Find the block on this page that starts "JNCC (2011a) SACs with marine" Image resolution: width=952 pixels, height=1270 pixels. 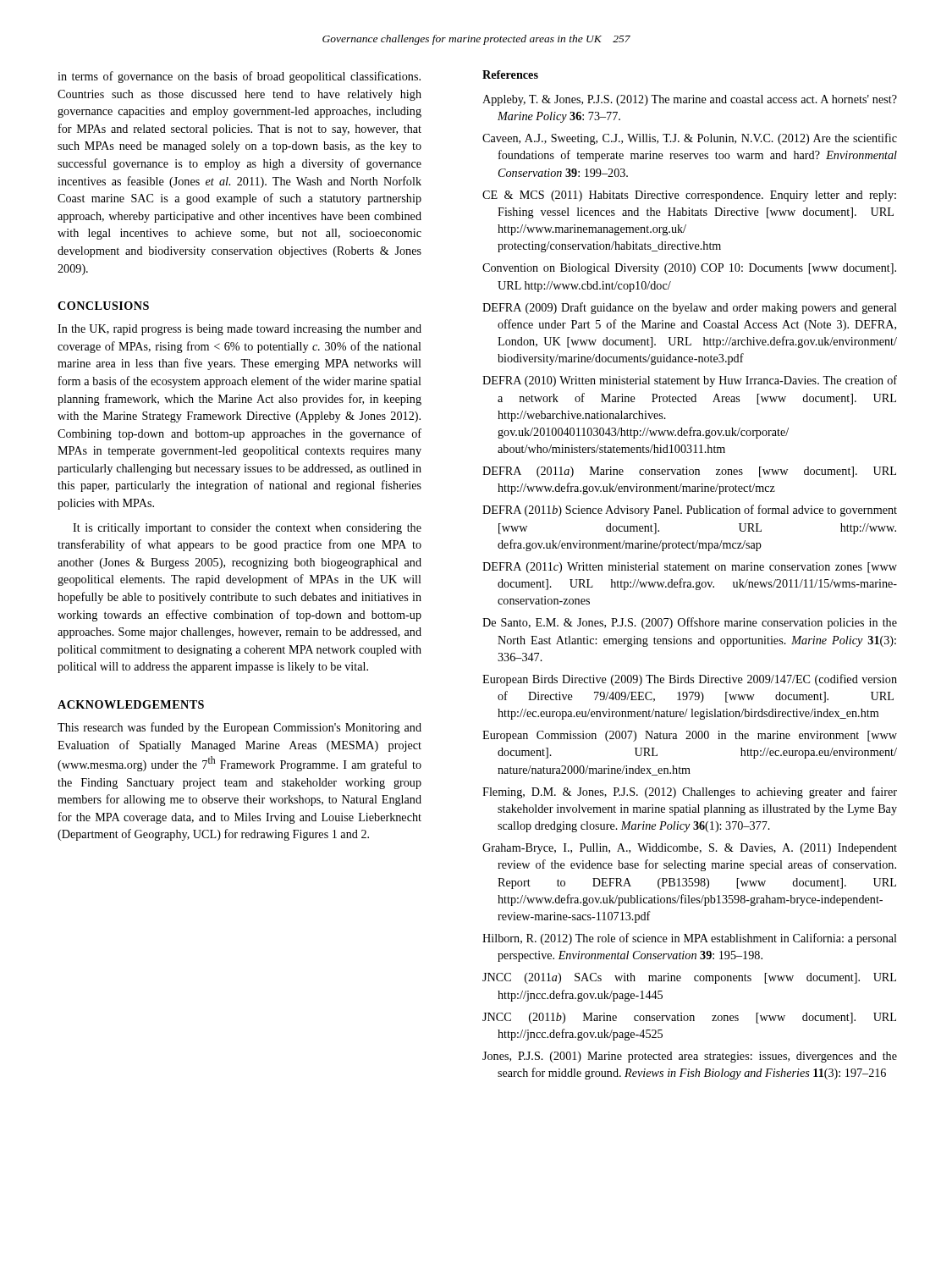(690, 986)
